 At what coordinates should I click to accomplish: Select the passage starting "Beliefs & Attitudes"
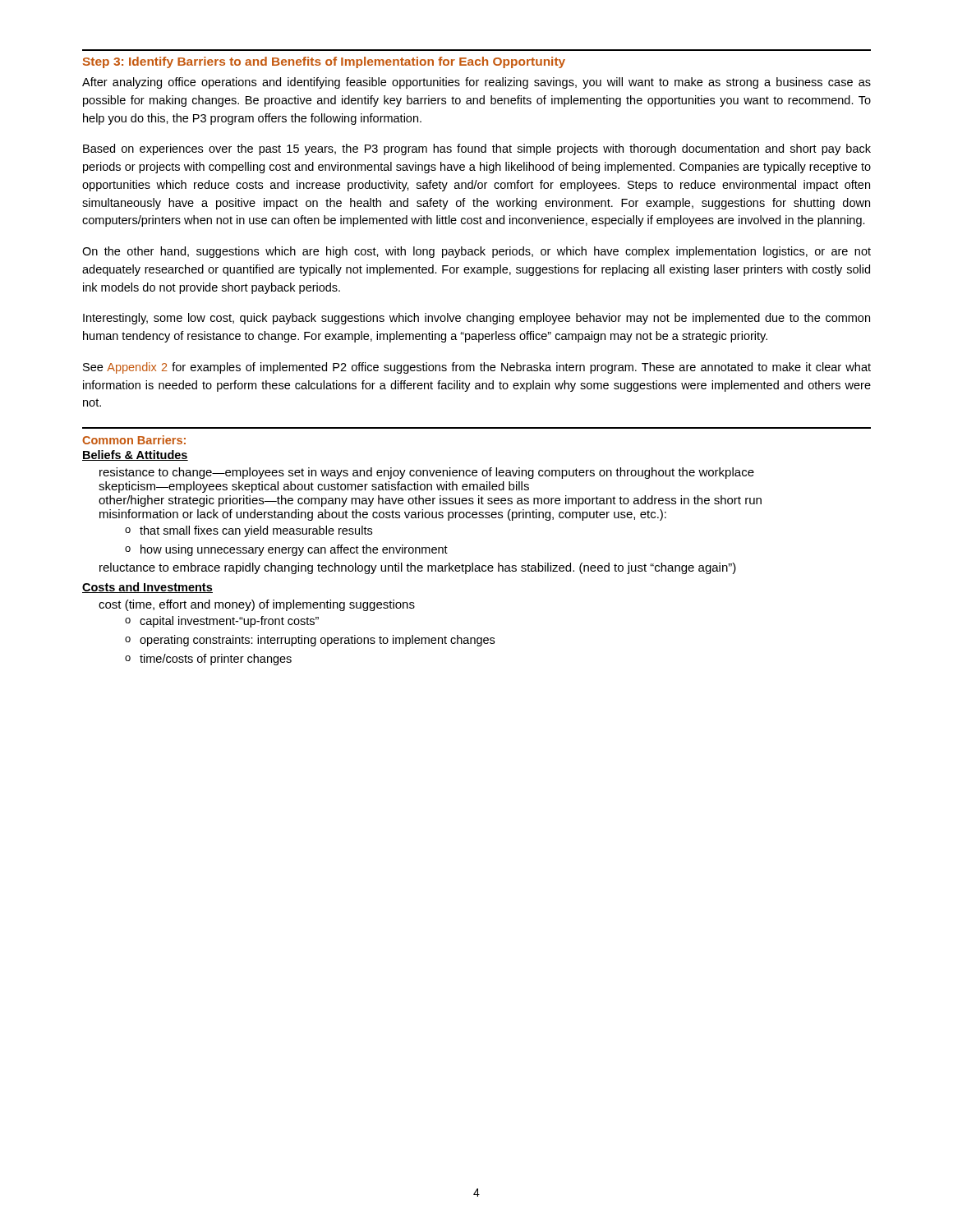(x=135, y=455)
